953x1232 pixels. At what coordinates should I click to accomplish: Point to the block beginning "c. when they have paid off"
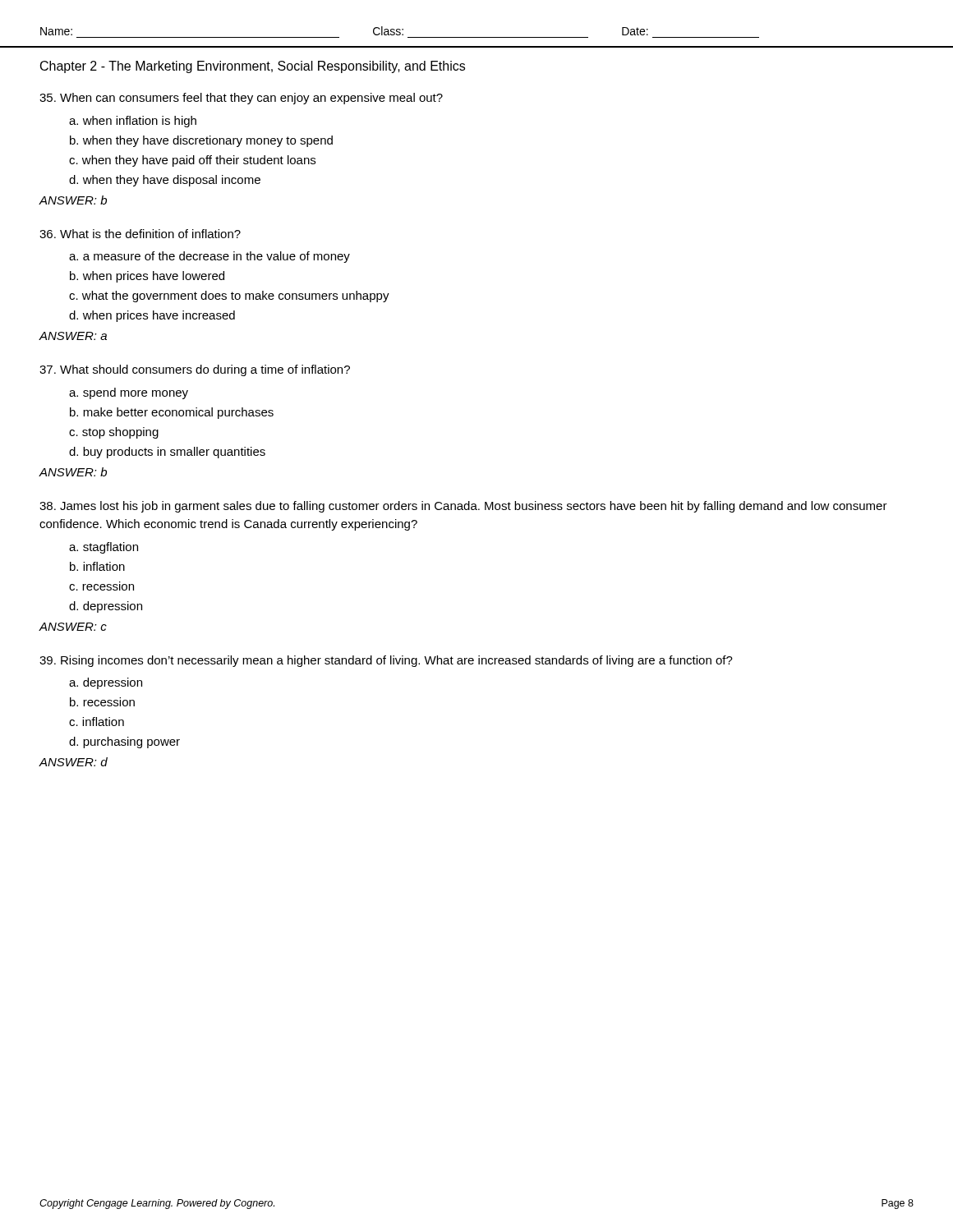(x=193, y=159)
